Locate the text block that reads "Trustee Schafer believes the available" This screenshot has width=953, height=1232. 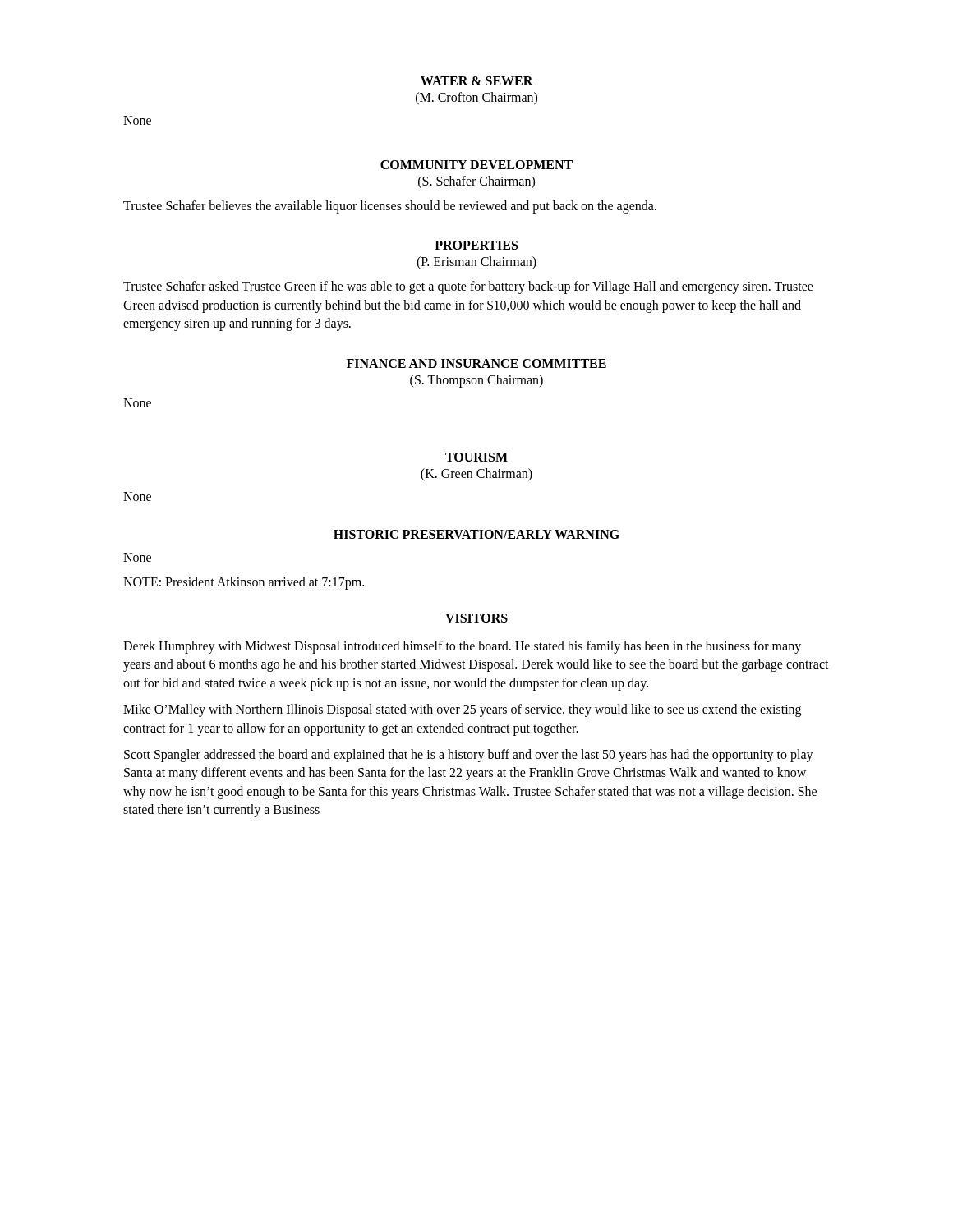click(390, 206)
